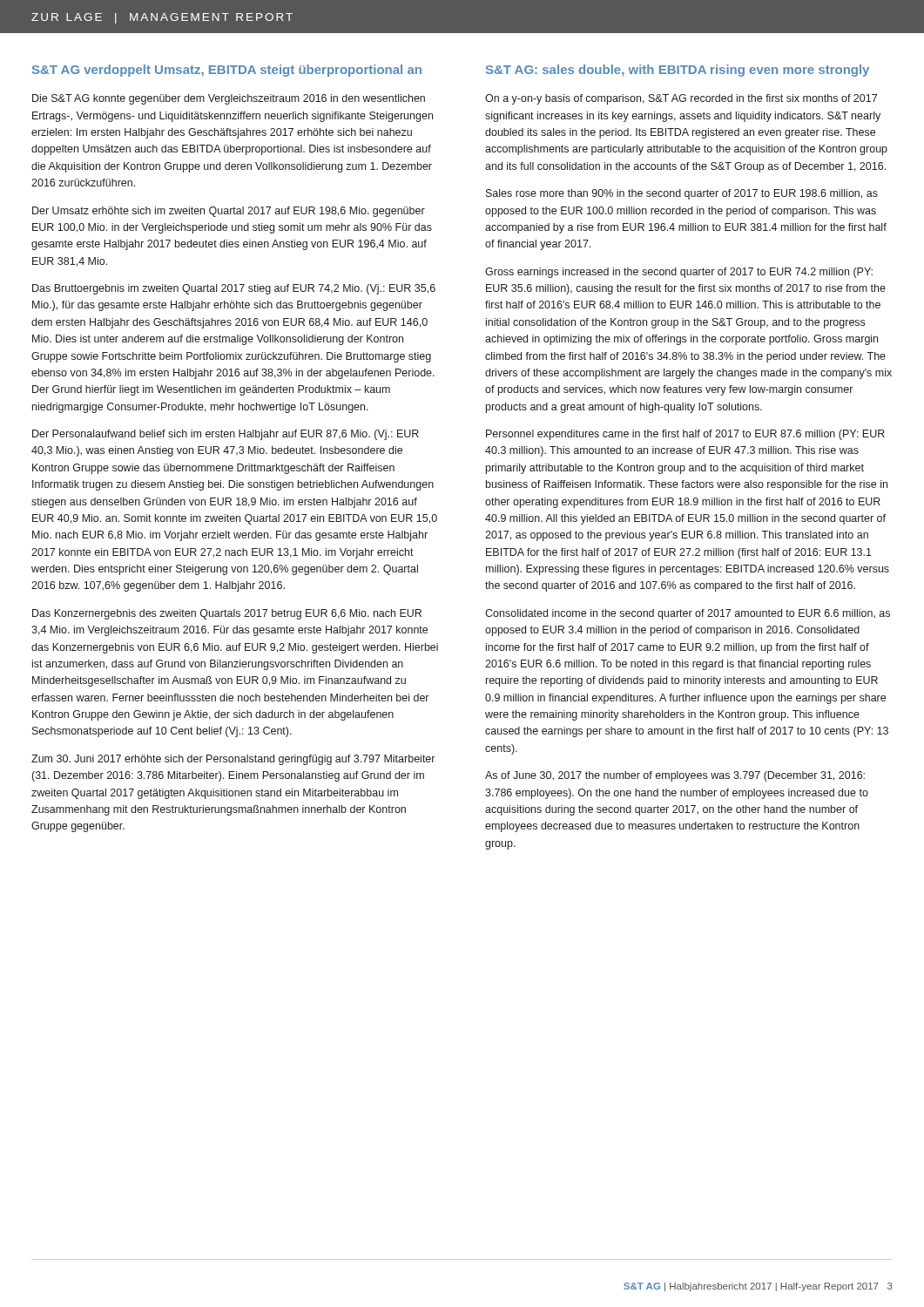Screen dimensions: 1307x924
Task: Find the block on this page that starts "Der Personalaufwand belief sich im"
Action: point(234,510)
